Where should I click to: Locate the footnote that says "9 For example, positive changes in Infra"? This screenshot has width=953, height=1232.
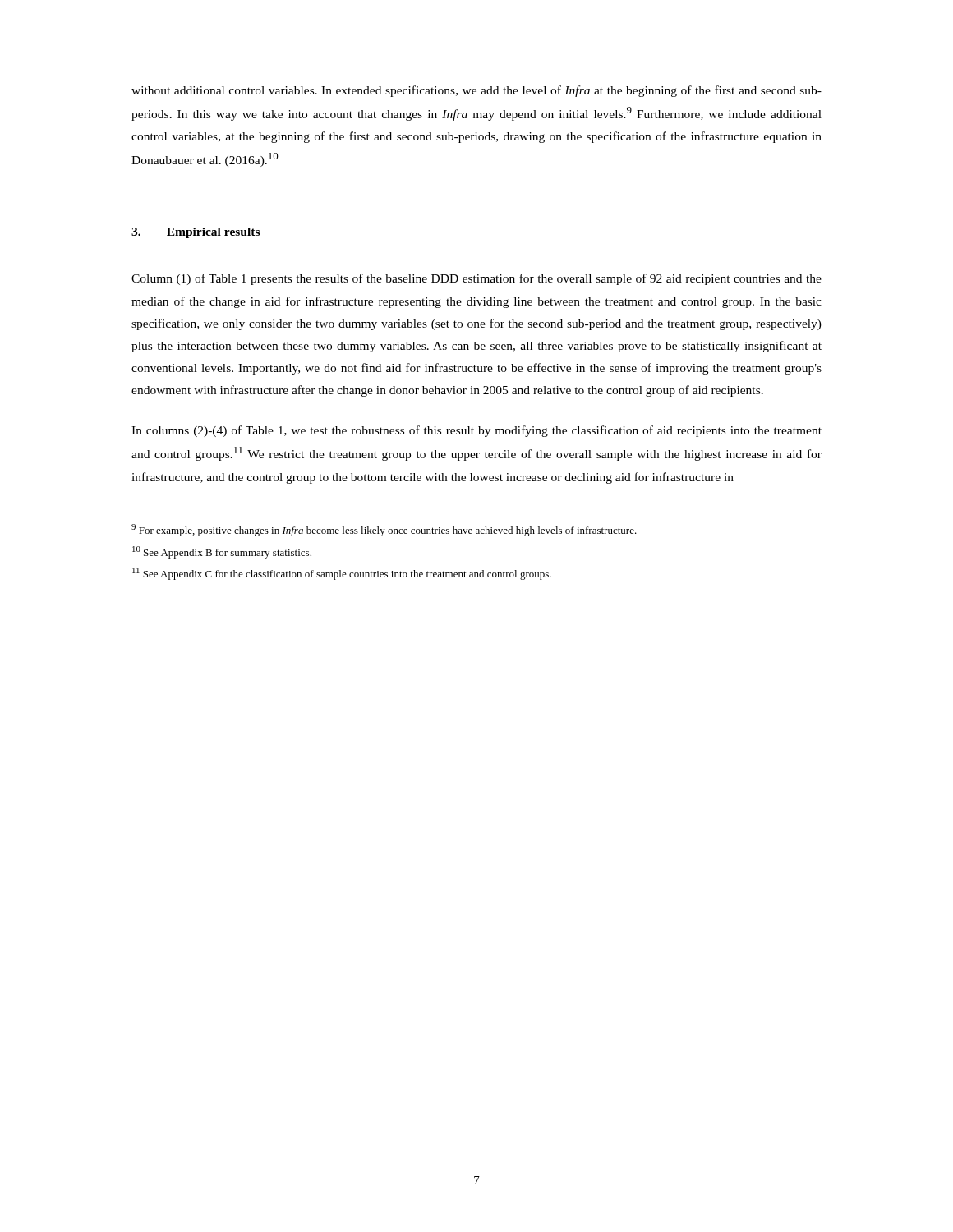click(x=384, y=529)
